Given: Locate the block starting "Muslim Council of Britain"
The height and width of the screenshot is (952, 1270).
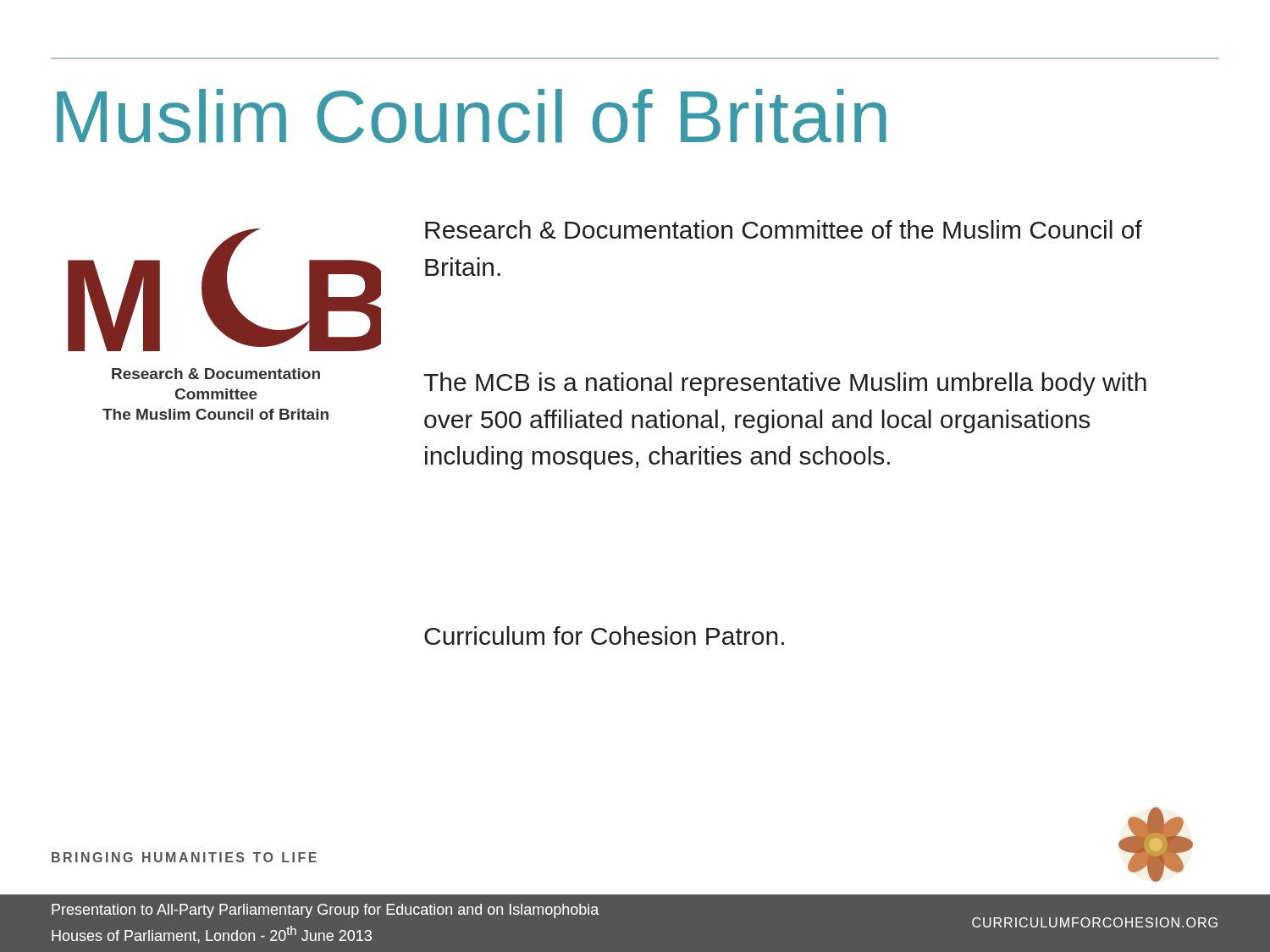Looking at the screenshot, I should [x=471, y=117].
